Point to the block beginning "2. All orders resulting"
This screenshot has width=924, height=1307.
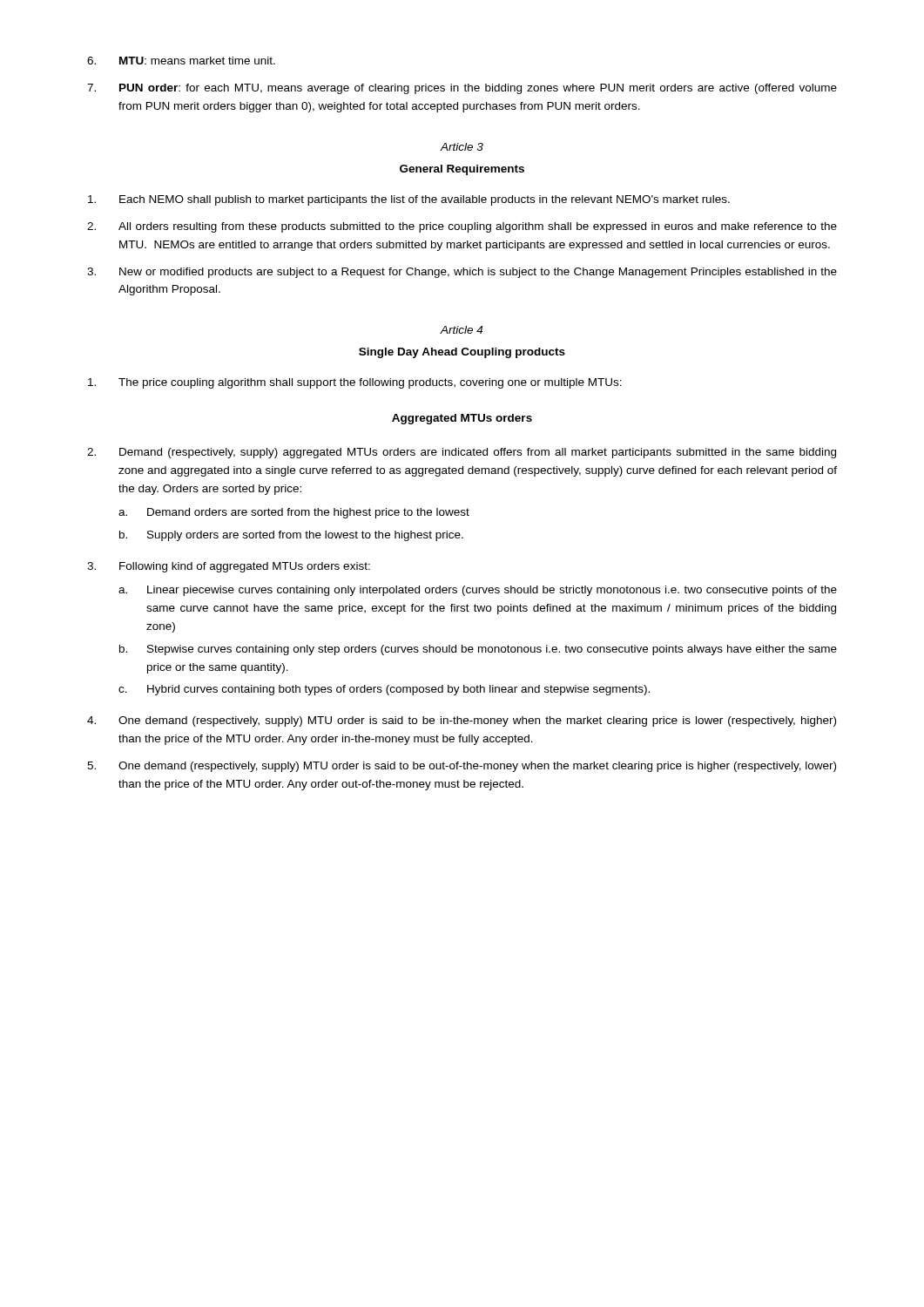point(462,236)
